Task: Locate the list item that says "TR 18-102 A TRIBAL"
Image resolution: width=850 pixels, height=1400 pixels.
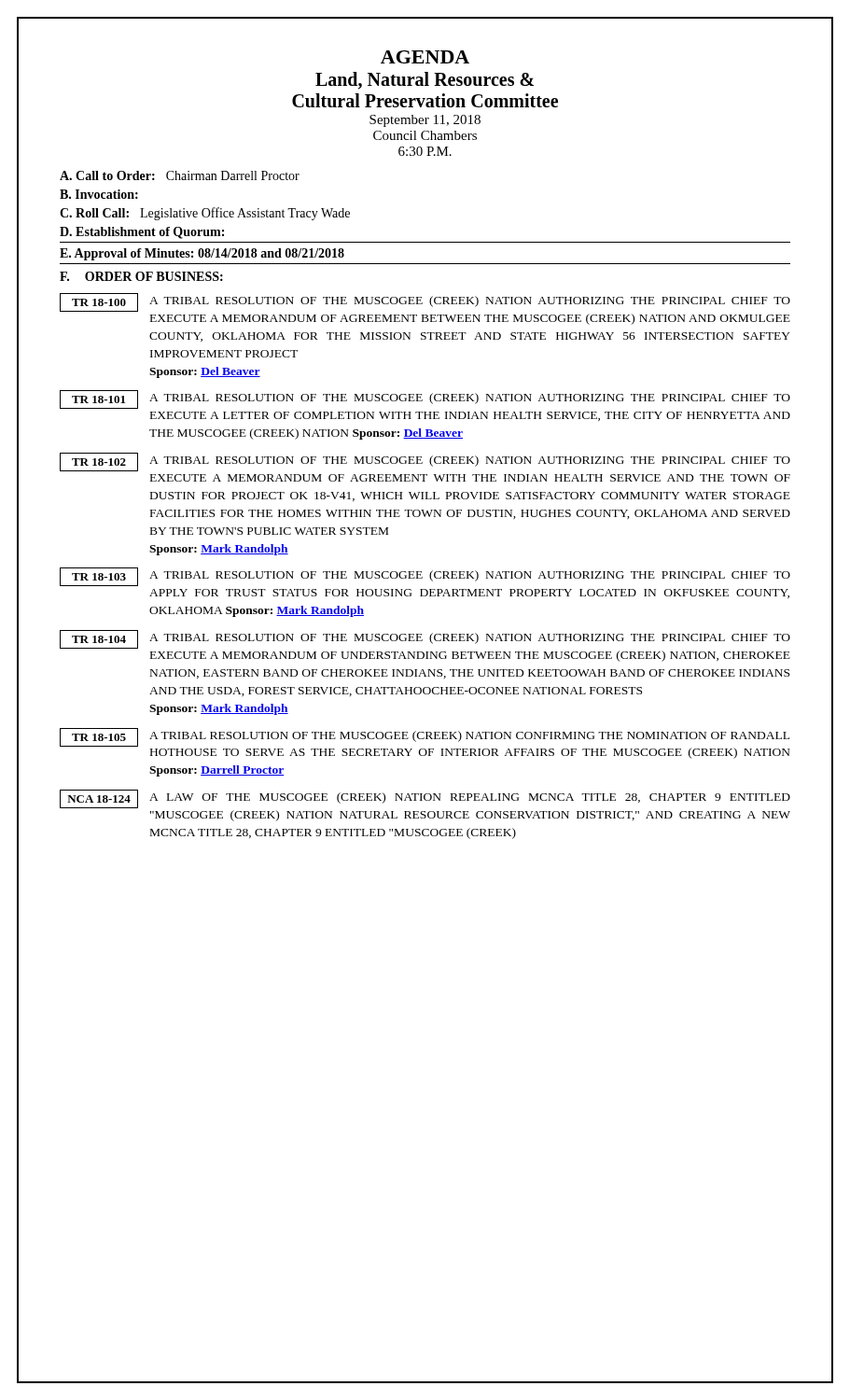Action: pyautogui.click(x=425, y=505)
